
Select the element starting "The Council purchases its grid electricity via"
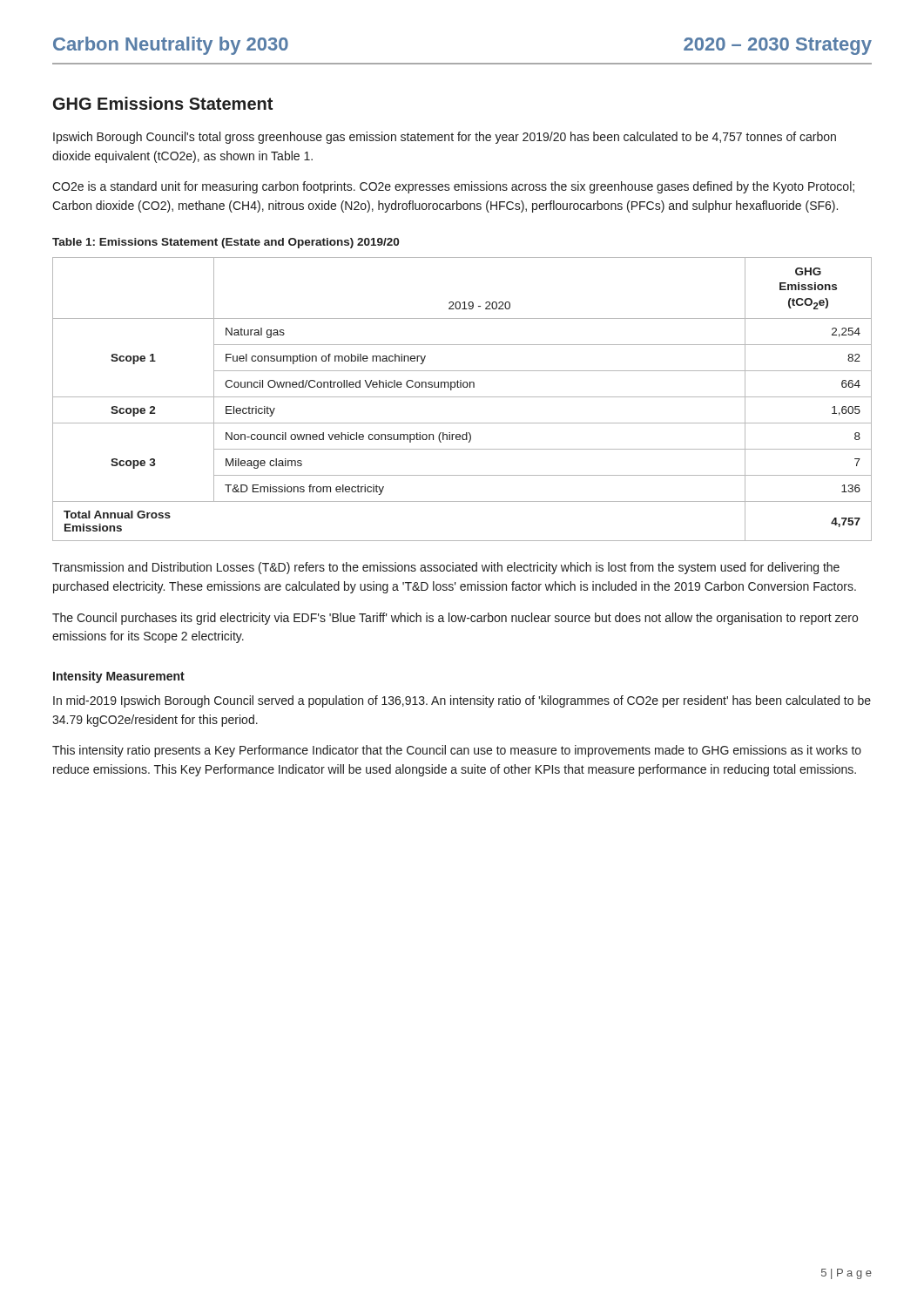point(455,627)
